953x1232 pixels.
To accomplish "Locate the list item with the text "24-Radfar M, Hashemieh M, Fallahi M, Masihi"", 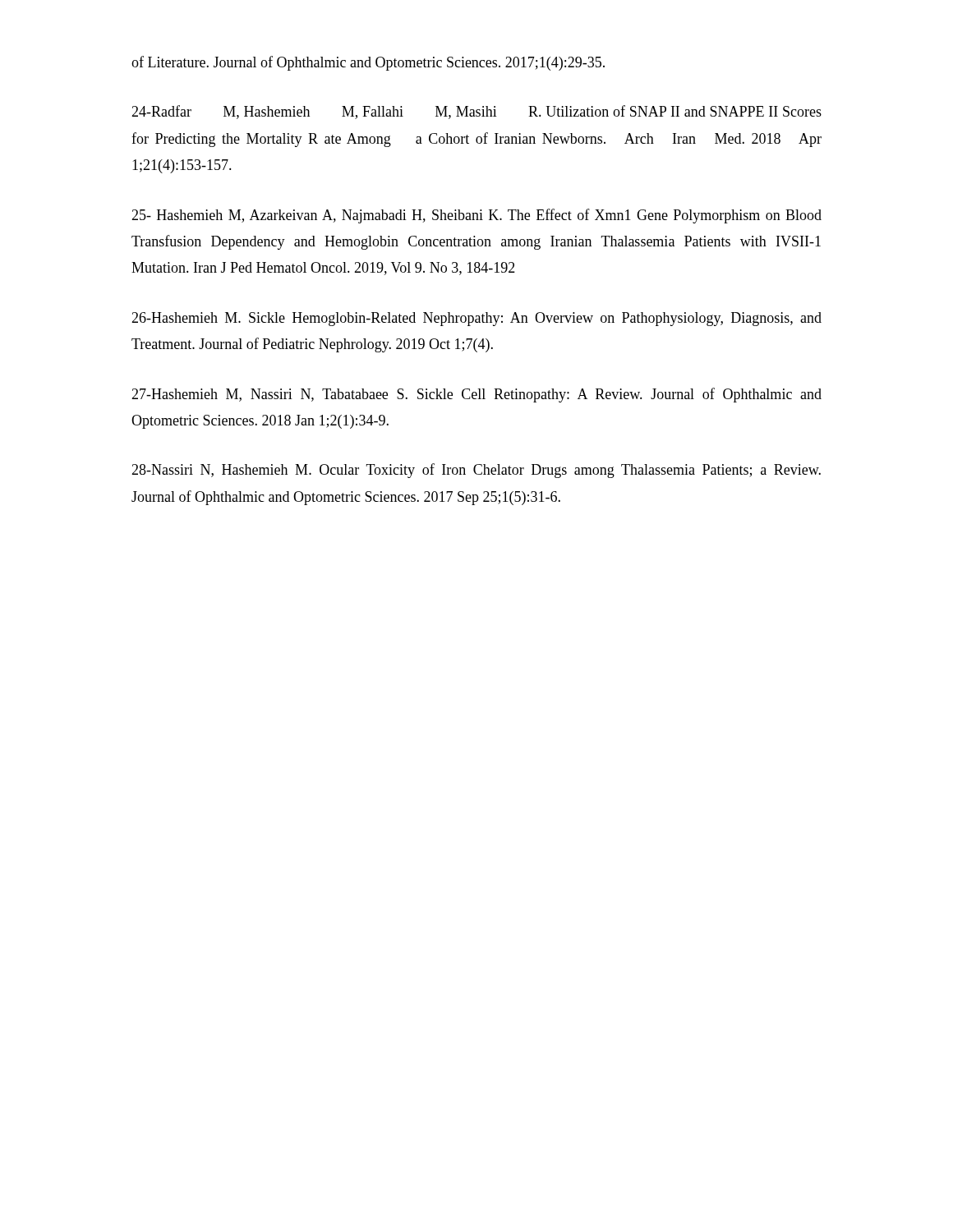I will pyautogui.click(x=476, y=139).
